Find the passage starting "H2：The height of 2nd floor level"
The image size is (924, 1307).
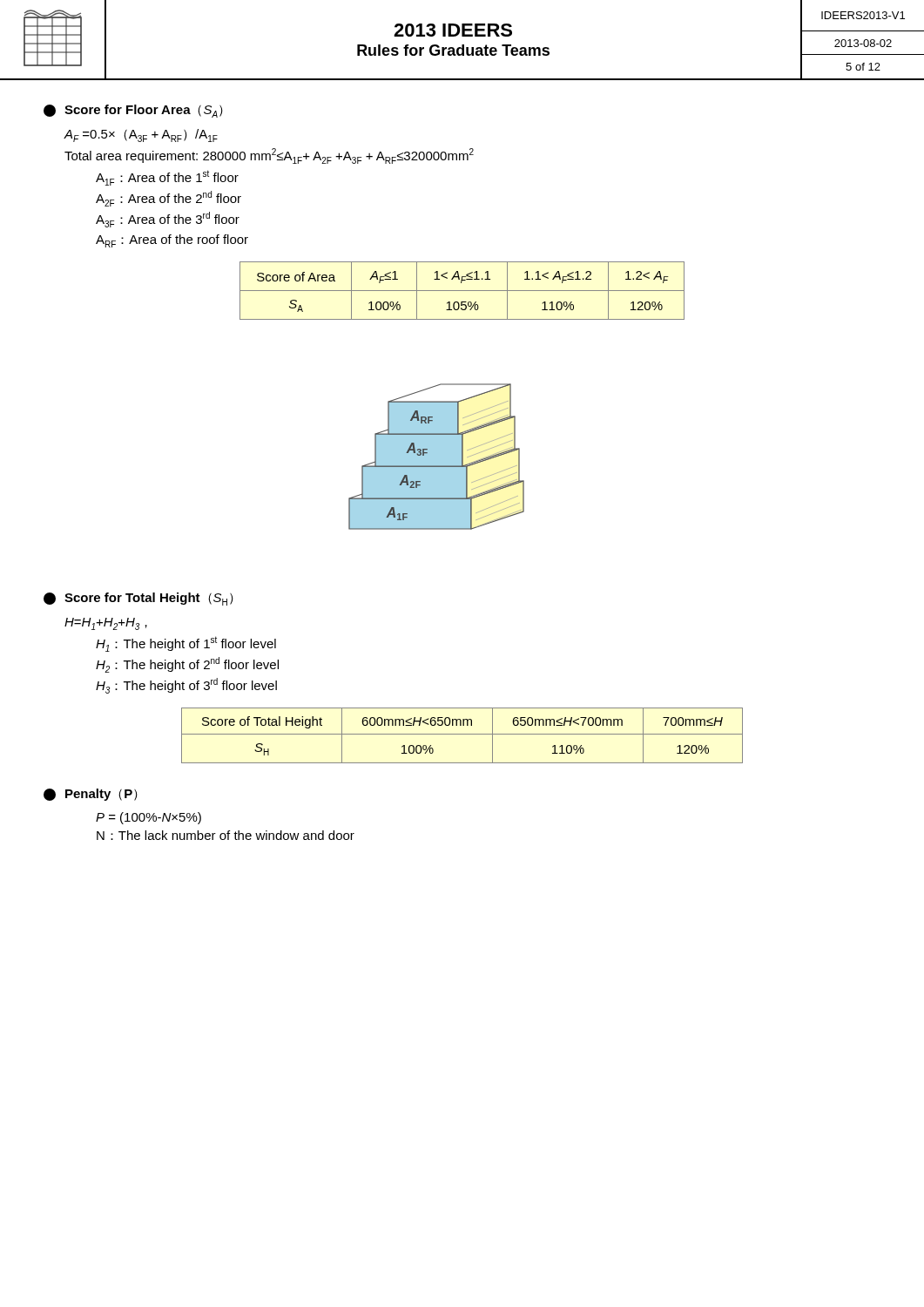point(187,665)
